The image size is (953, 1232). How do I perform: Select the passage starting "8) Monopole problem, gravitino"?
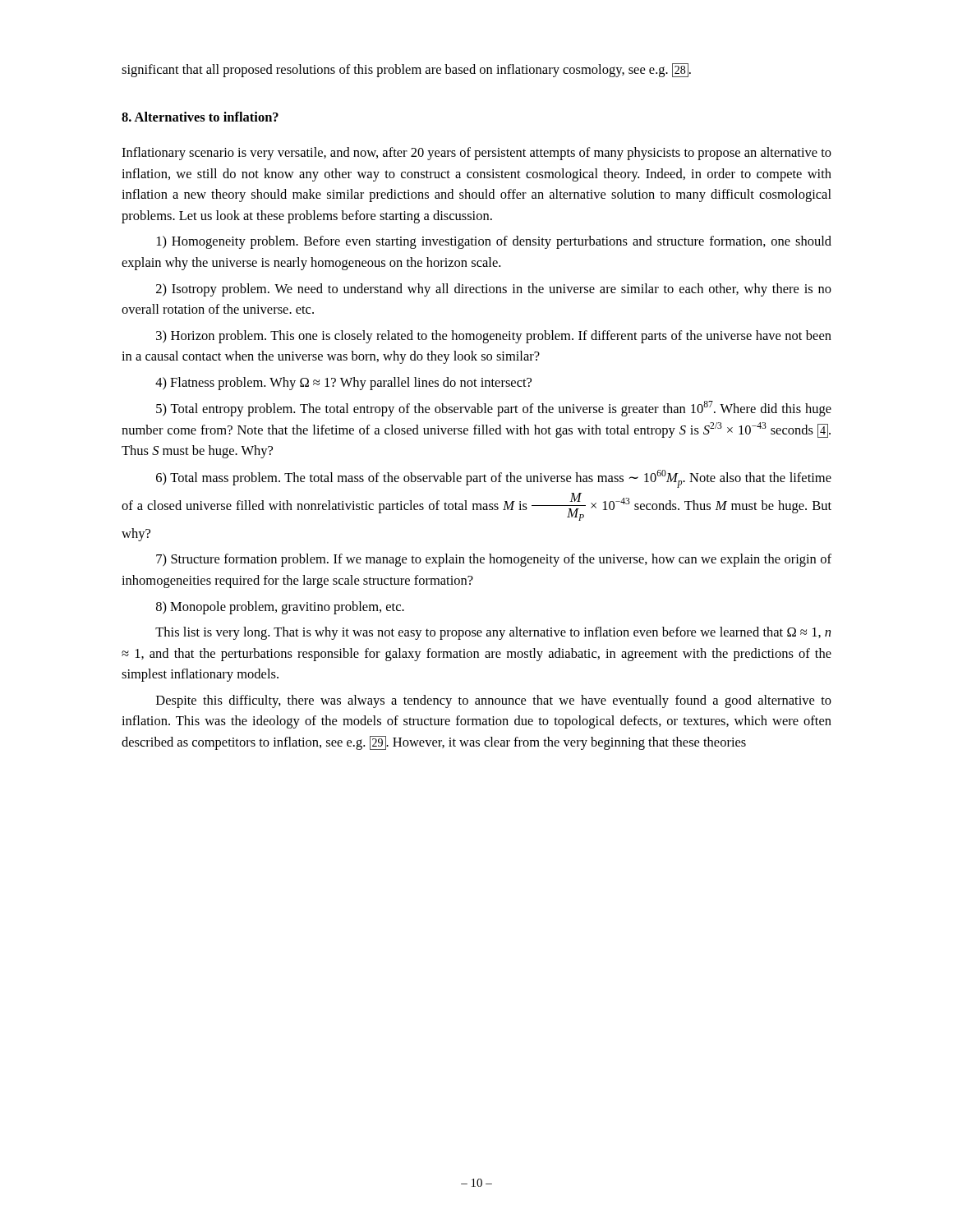280,606
